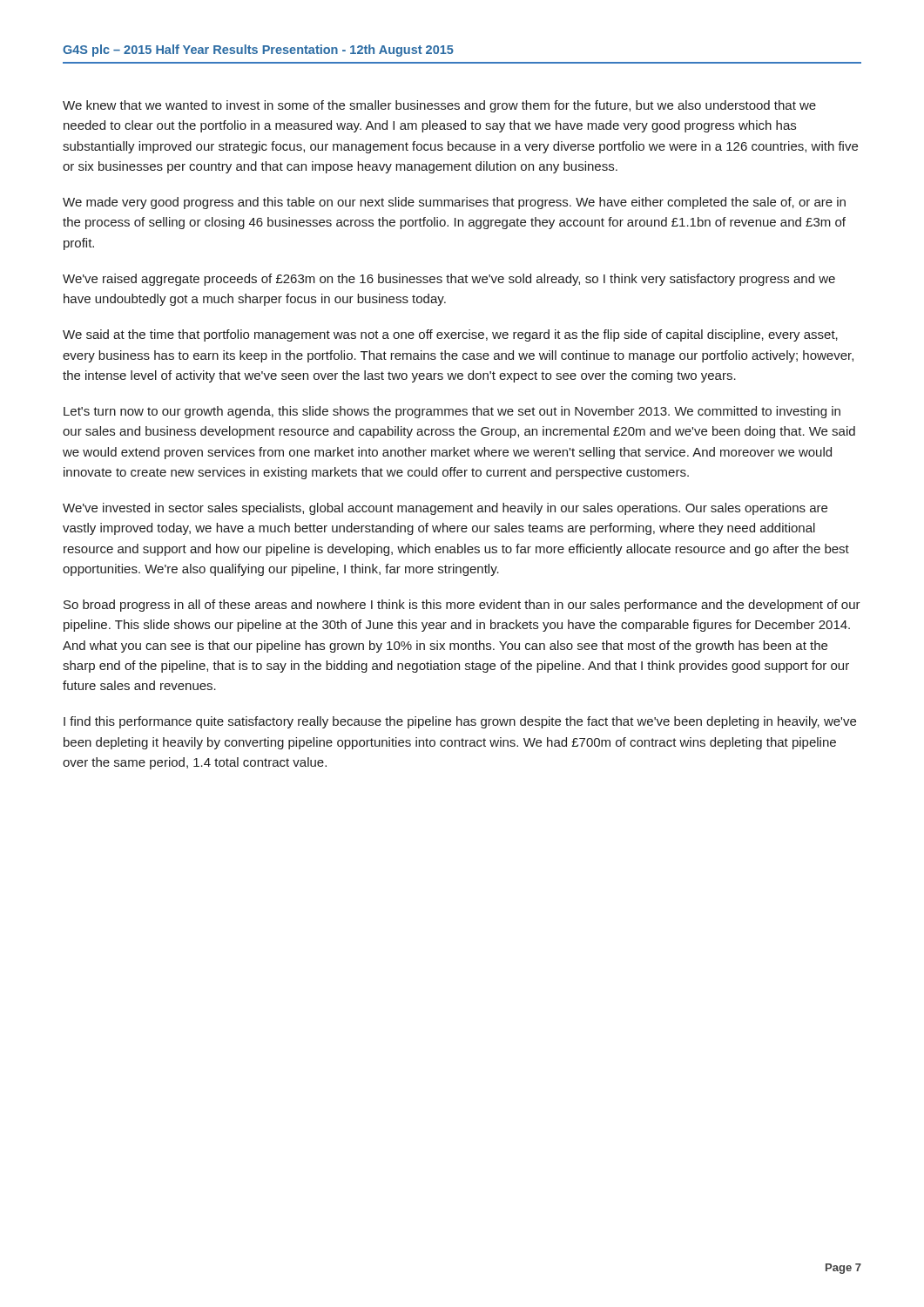Viewport: 924px width, 1307px height.
Task: Click the passage that begins "I find this"
Action: pyautogui.click(x=460, y=742)
